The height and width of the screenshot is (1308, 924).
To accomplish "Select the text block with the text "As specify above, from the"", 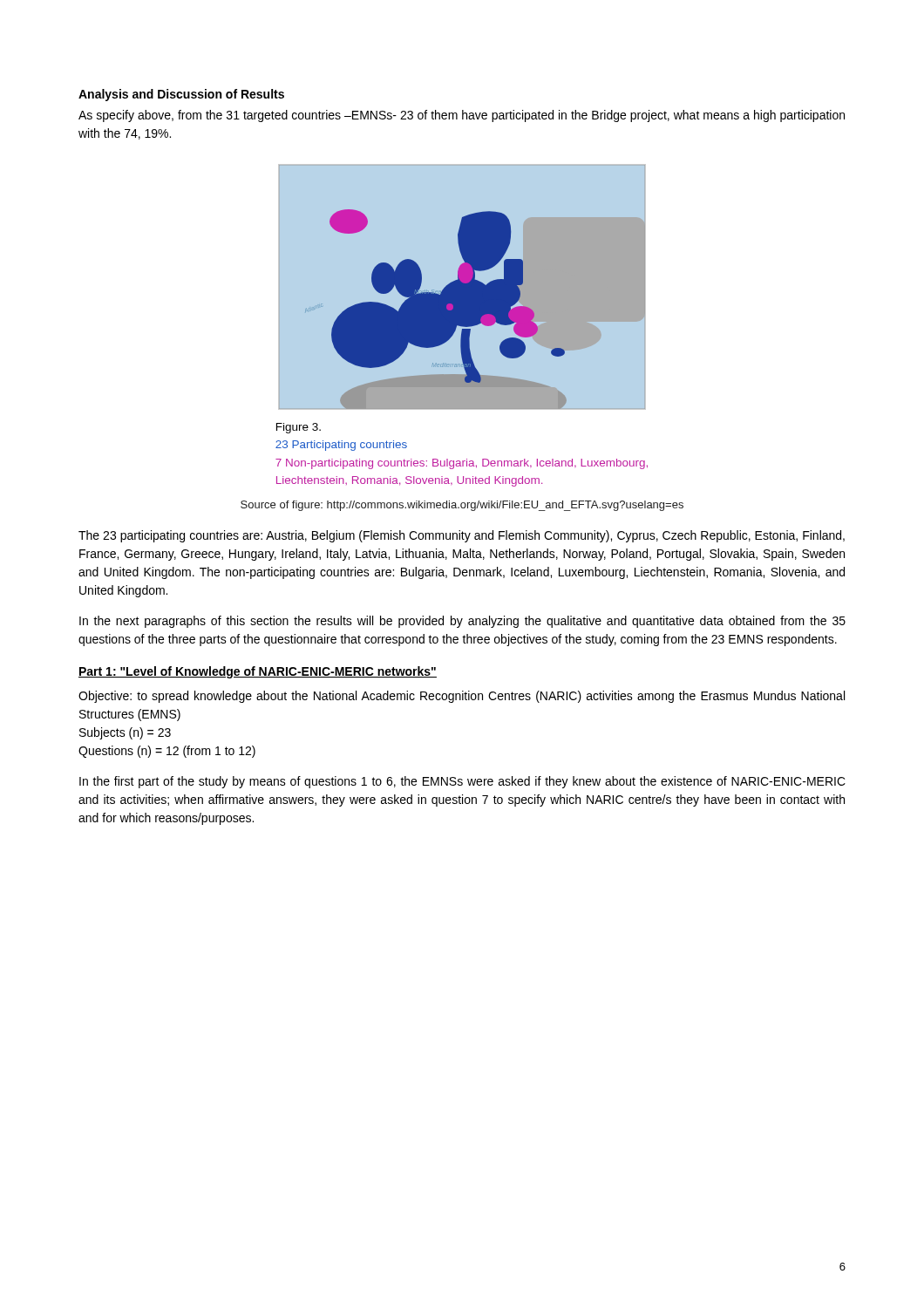I will (x=462, y=124).
